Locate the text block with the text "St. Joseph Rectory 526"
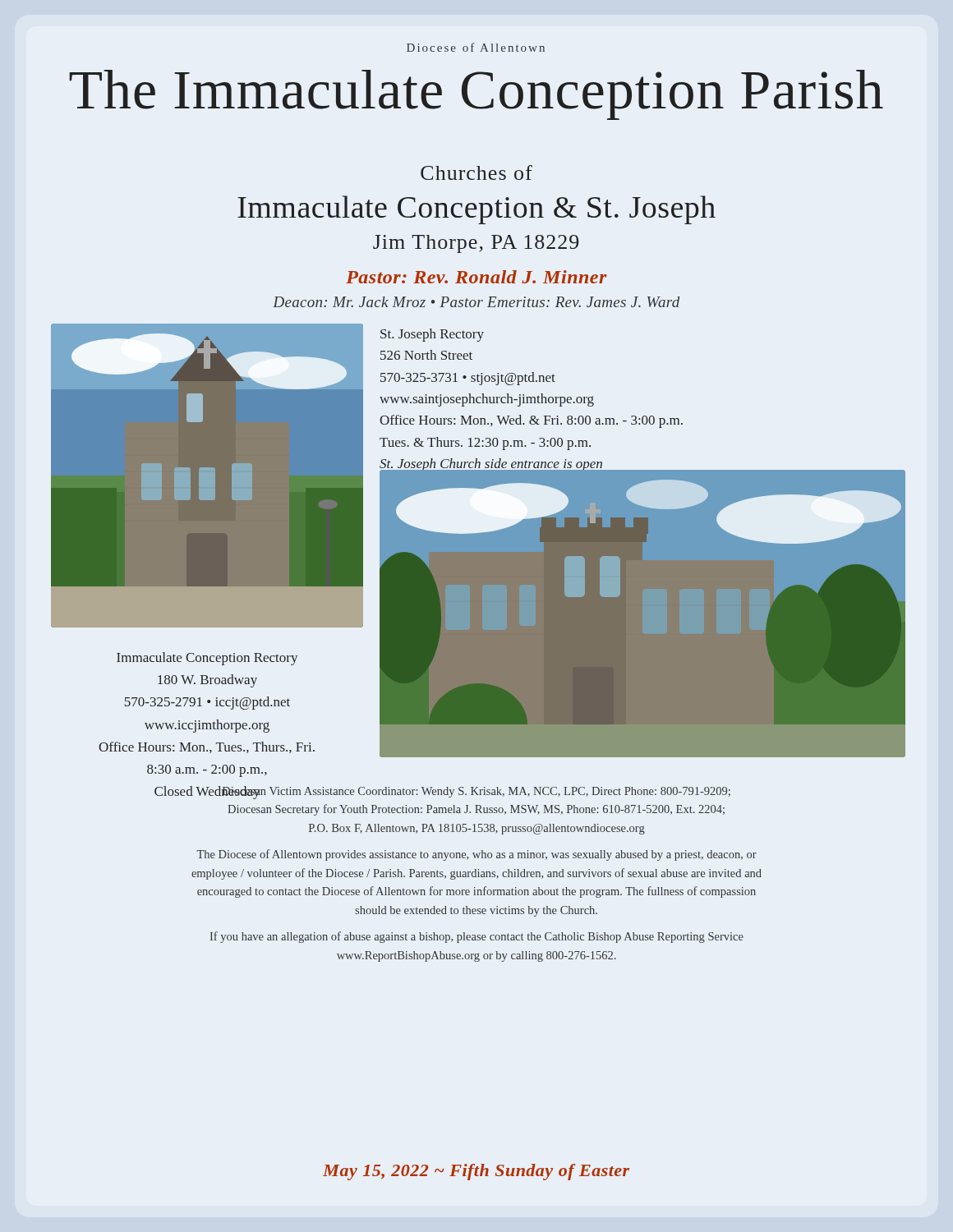Viewport: 953px width, 1232px height. tap(532, 410)
